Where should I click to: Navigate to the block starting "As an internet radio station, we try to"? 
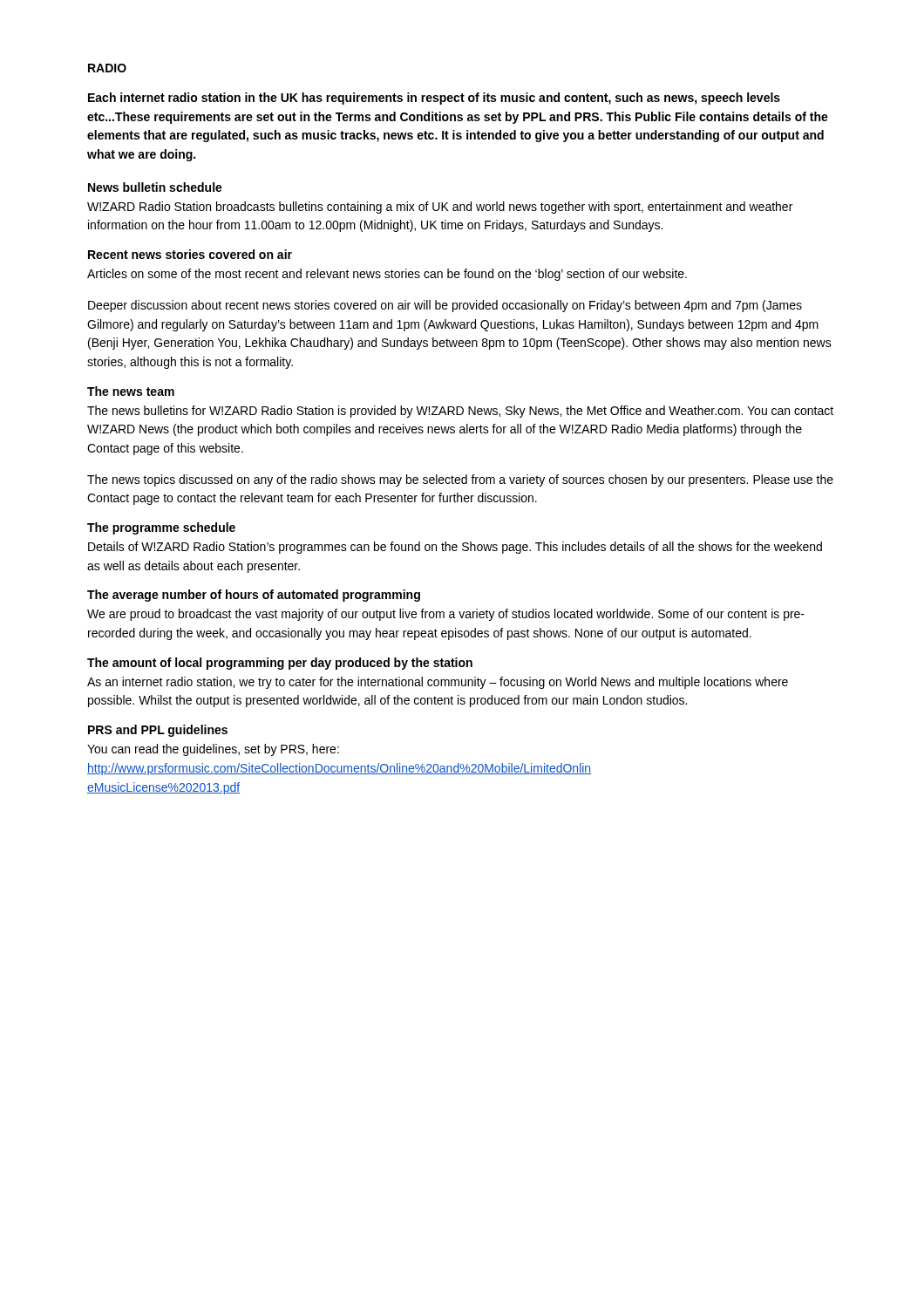click(x=438, y=691)
